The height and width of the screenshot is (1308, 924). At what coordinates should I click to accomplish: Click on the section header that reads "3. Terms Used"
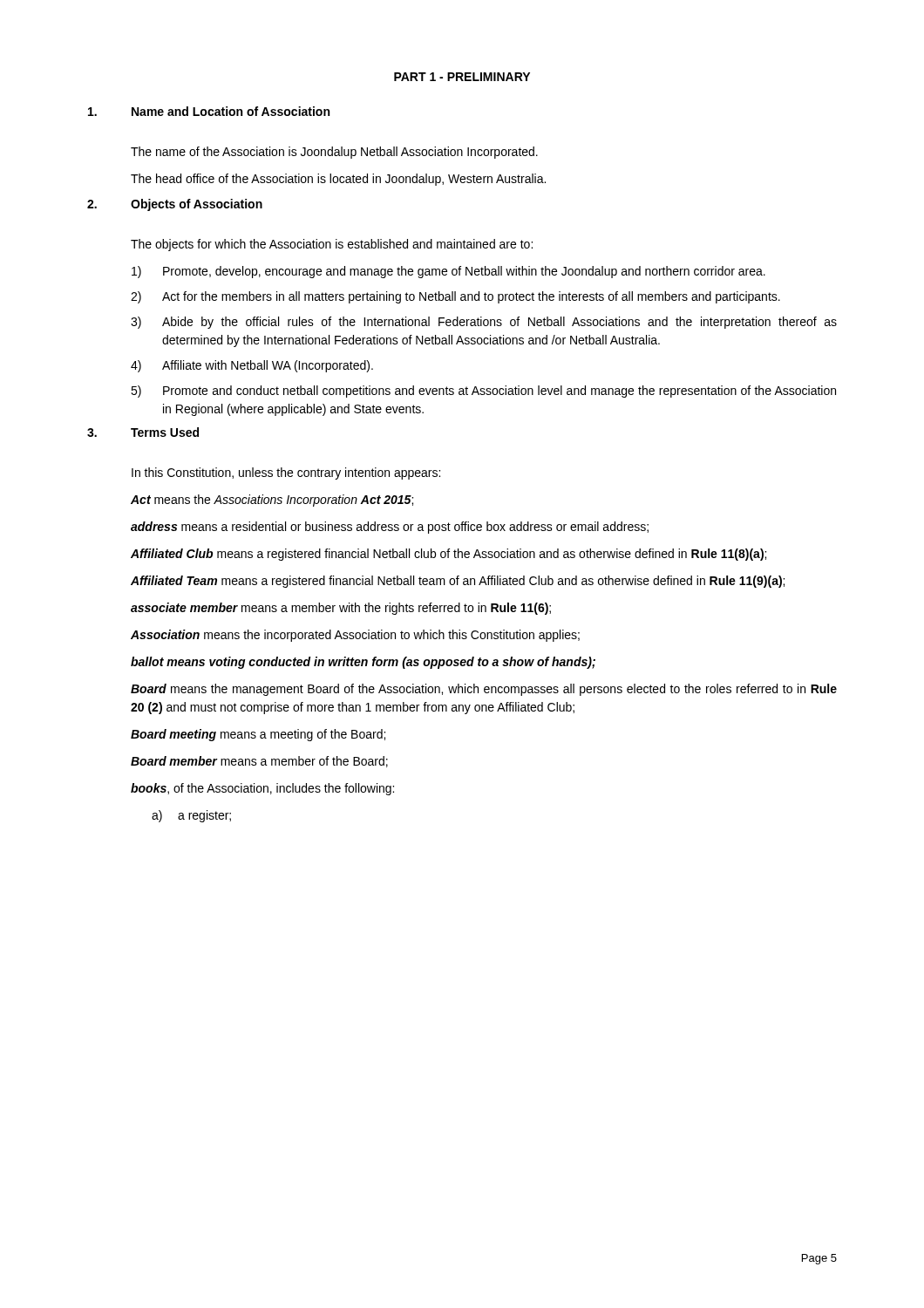tap(143, 432)
